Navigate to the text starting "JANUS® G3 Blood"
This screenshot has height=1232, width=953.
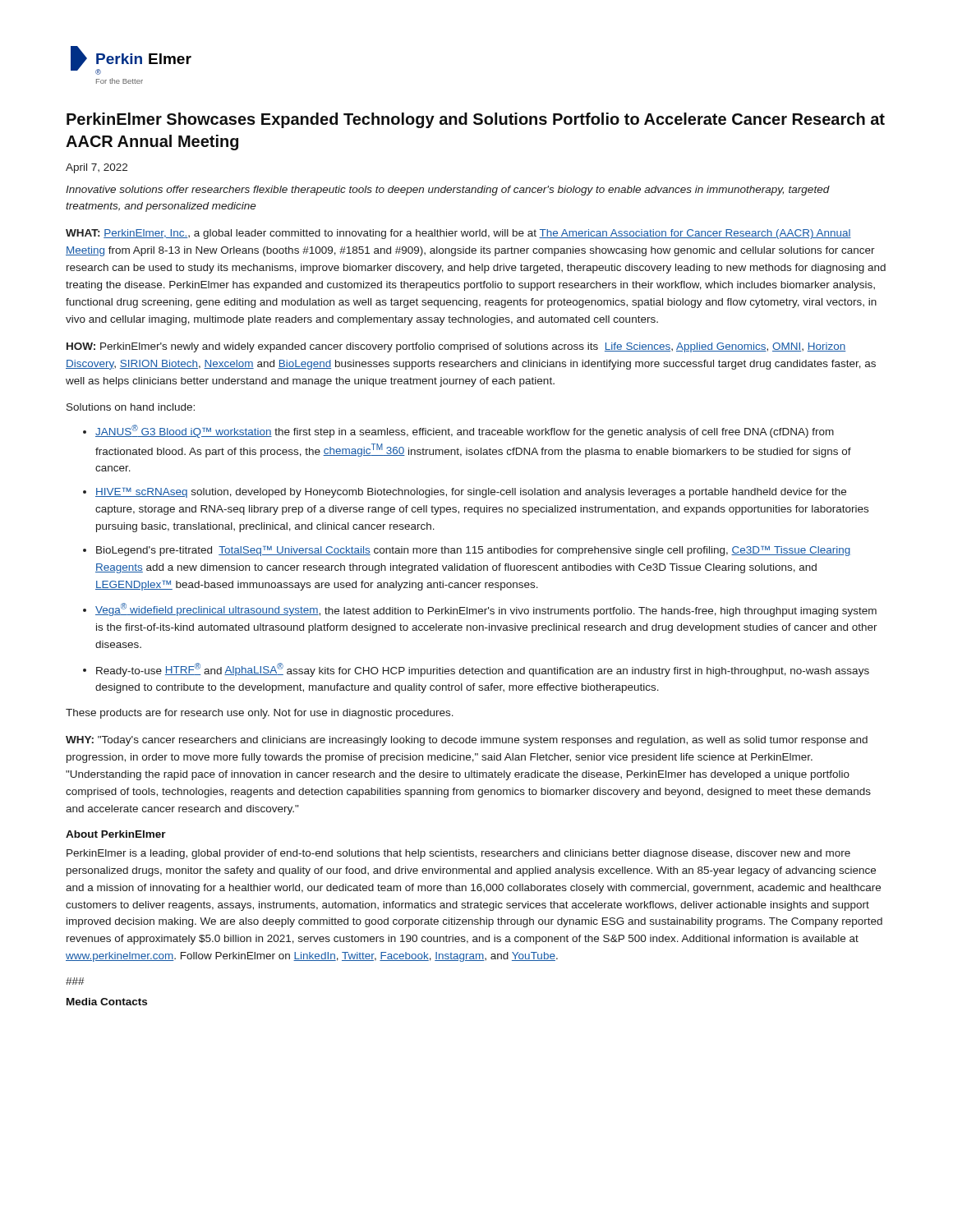pos(473,449)
